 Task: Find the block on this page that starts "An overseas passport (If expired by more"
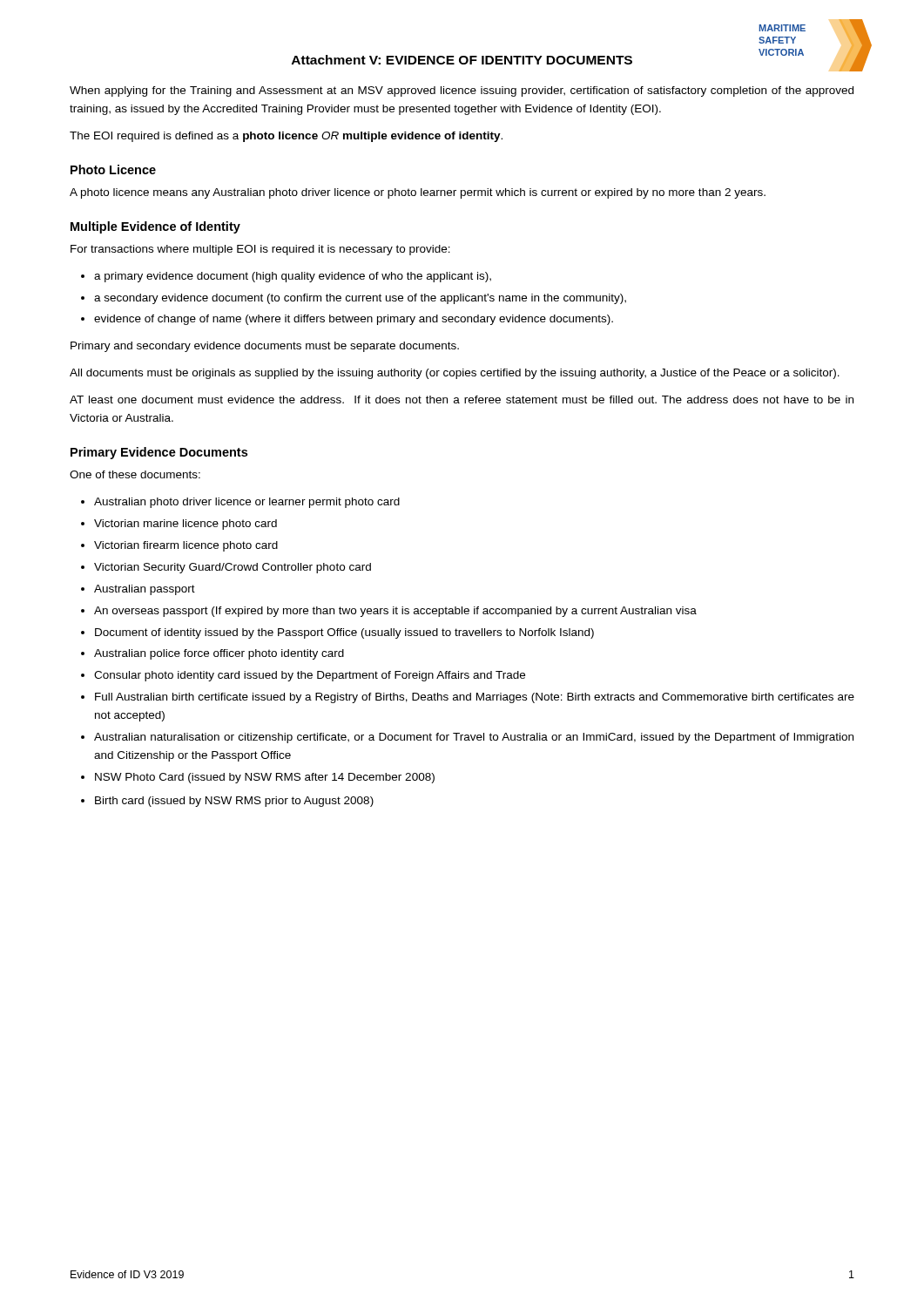[395, 610]
